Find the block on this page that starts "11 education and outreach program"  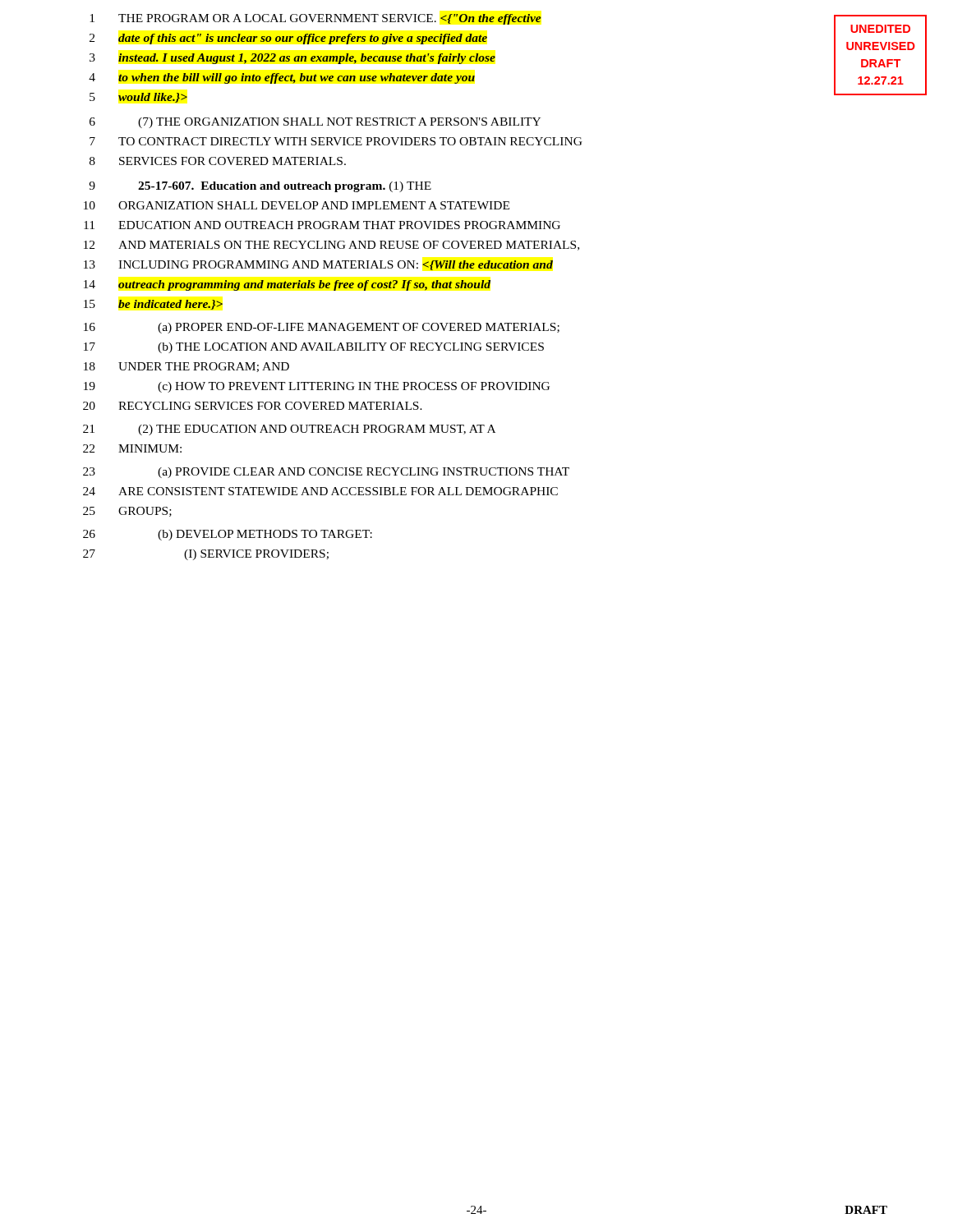pos(427,225)
